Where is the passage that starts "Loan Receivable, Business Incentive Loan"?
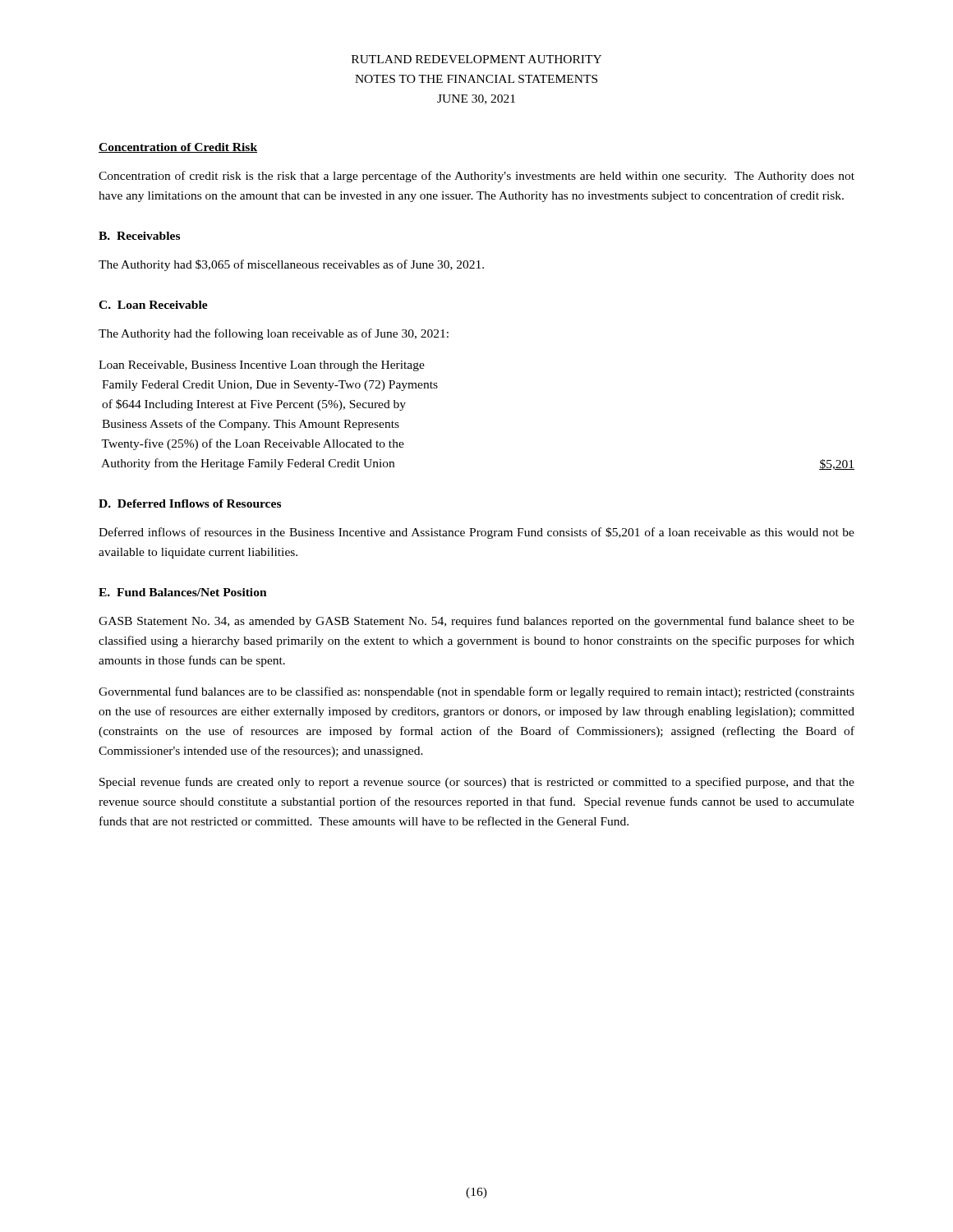 (x=262, y=366)
